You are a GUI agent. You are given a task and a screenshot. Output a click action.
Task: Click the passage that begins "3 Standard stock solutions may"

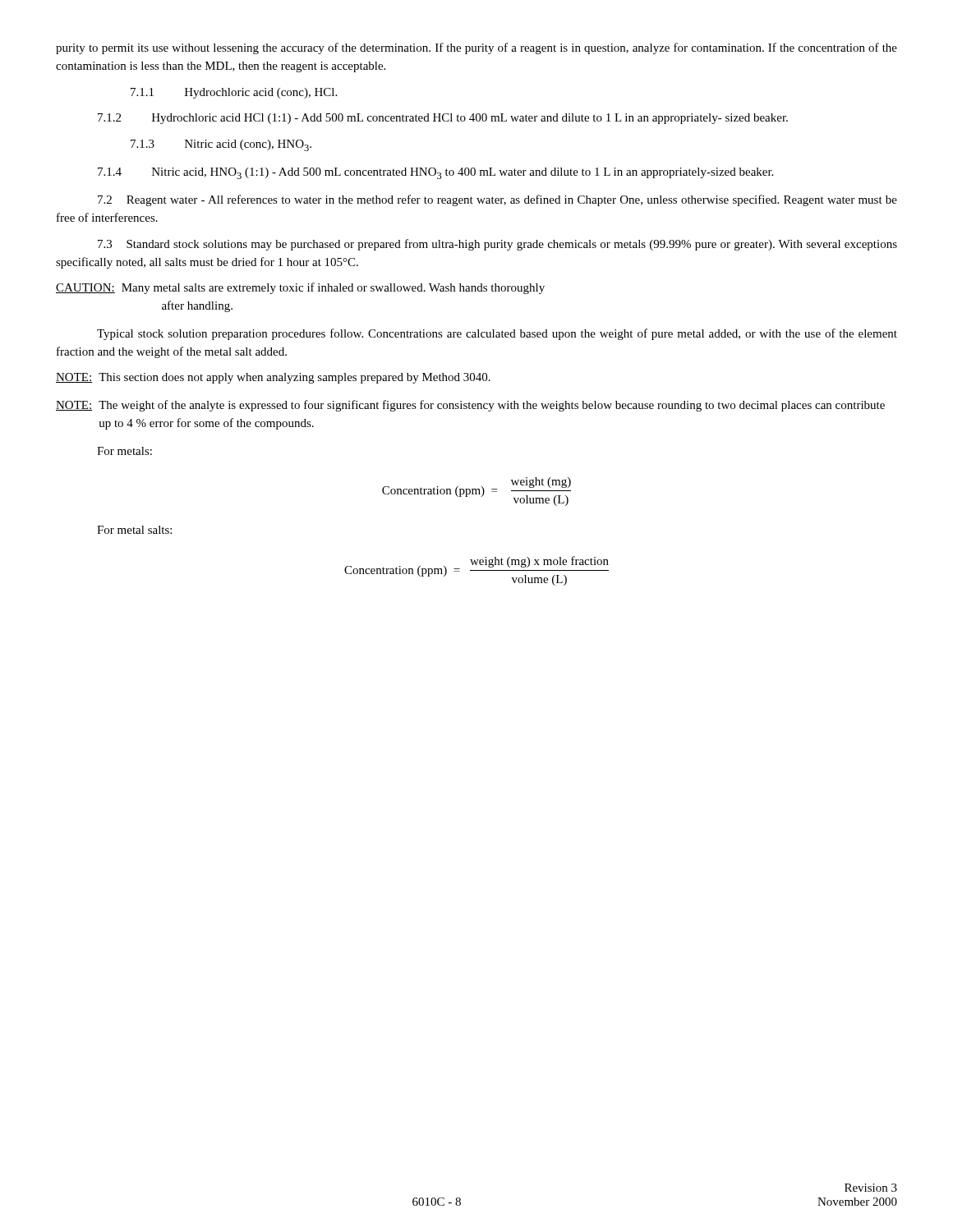(x=476, y=253)
